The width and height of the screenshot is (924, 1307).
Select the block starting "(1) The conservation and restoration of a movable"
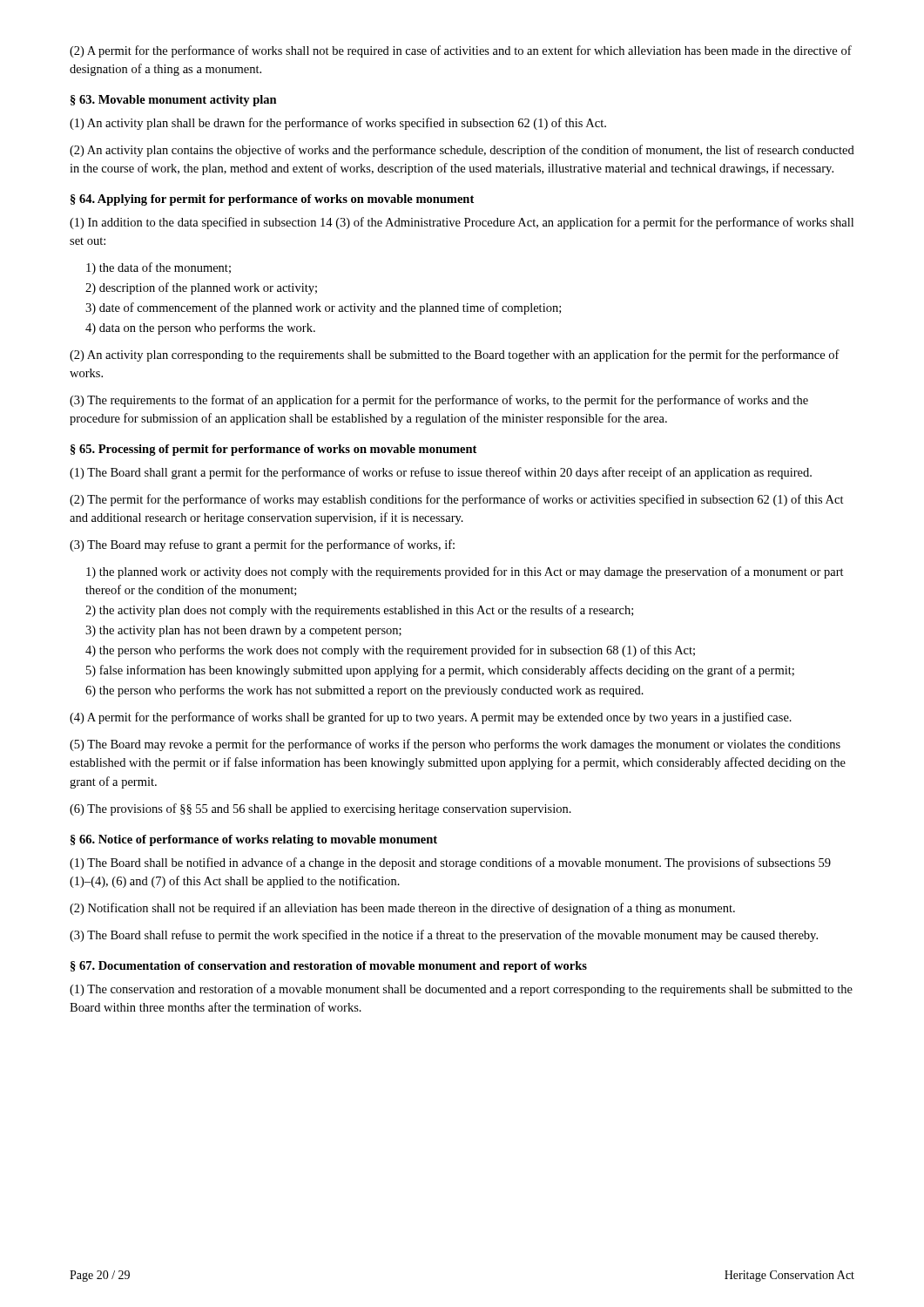[x=461, y=998]
